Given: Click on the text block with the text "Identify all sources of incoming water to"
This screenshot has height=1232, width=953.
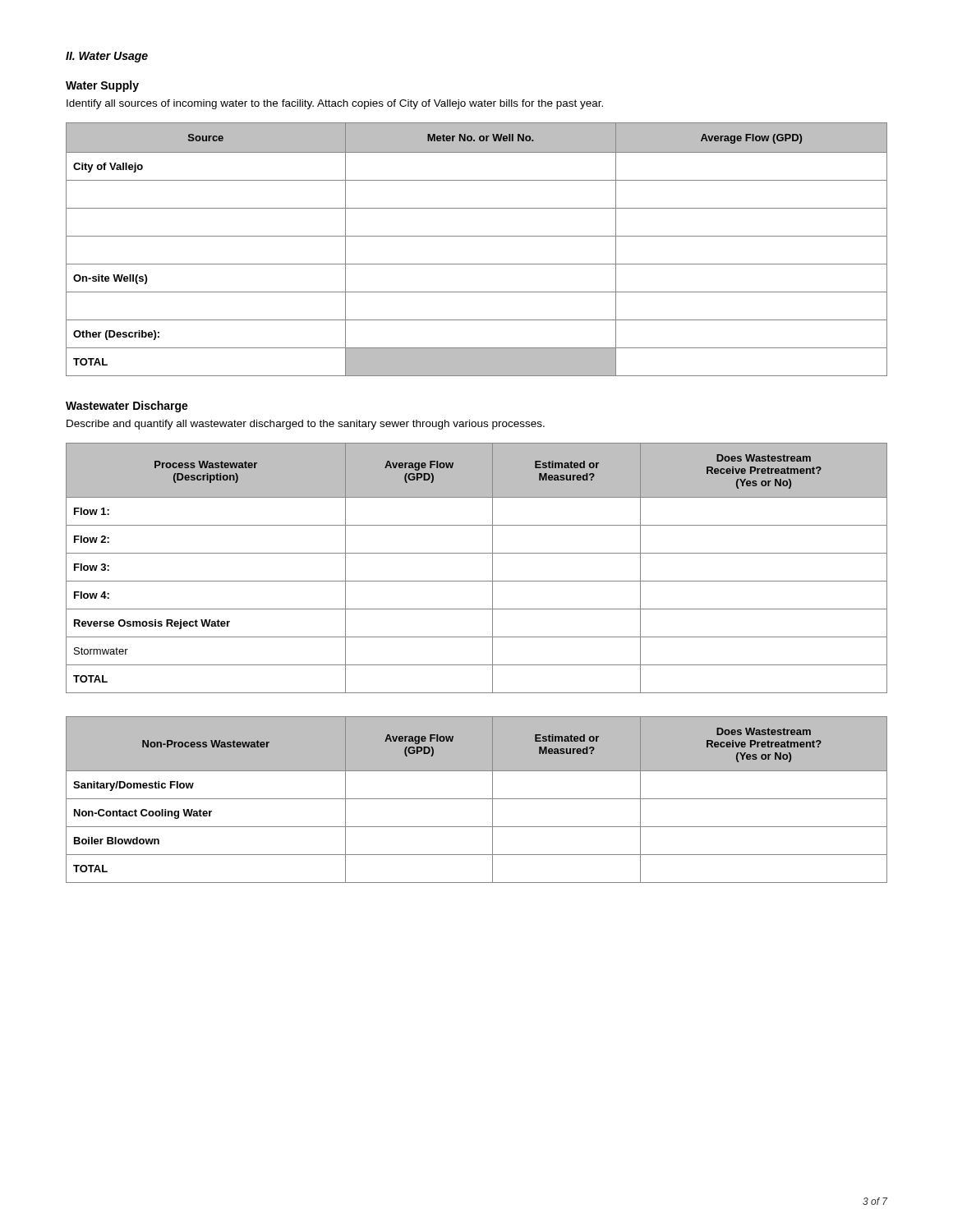Looking at the screenshot, I should tap(335, 103).
